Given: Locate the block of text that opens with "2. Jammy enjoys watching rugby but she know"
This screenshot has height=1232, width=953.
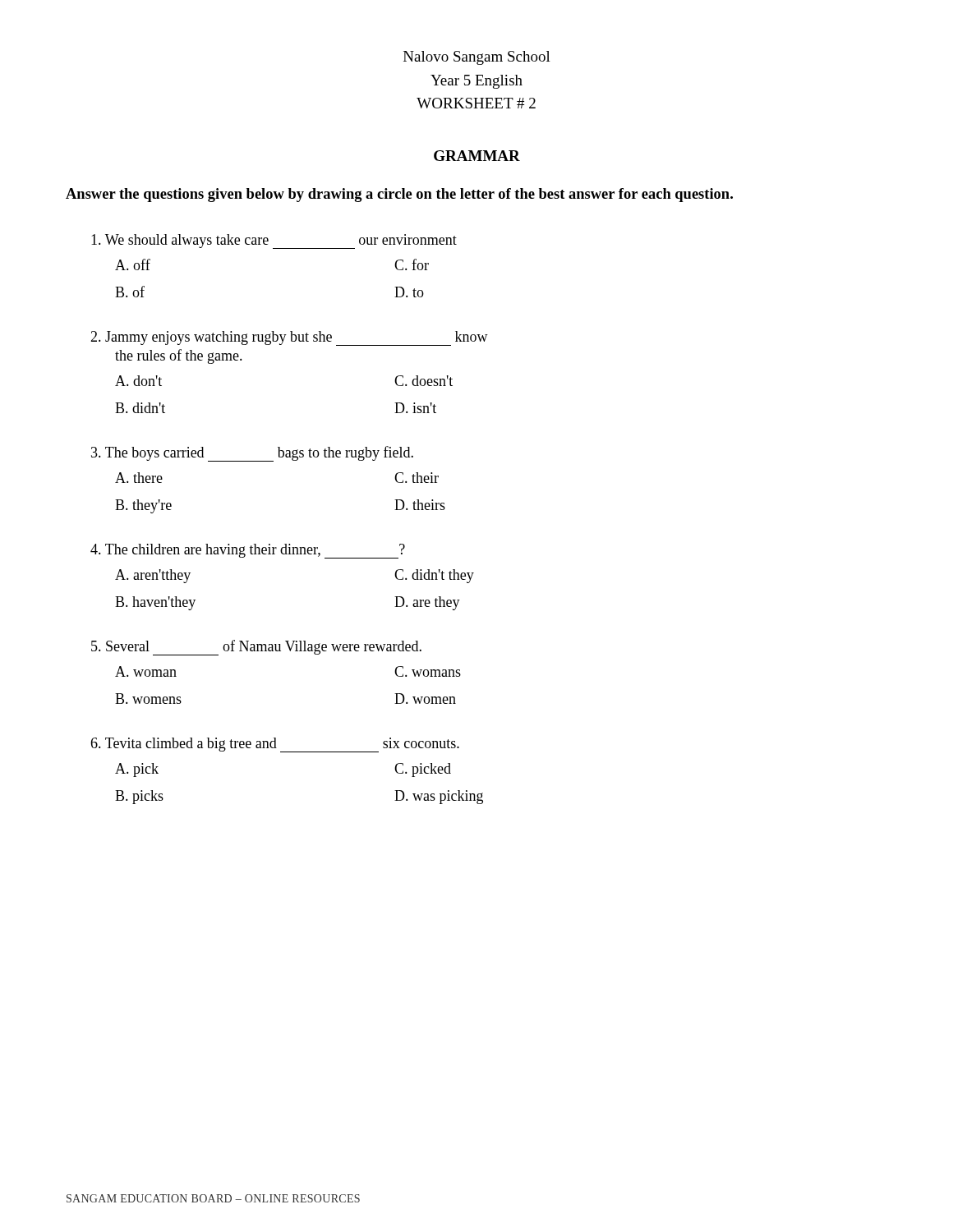Looking at the screenshot, I should [x=289, y=338].
